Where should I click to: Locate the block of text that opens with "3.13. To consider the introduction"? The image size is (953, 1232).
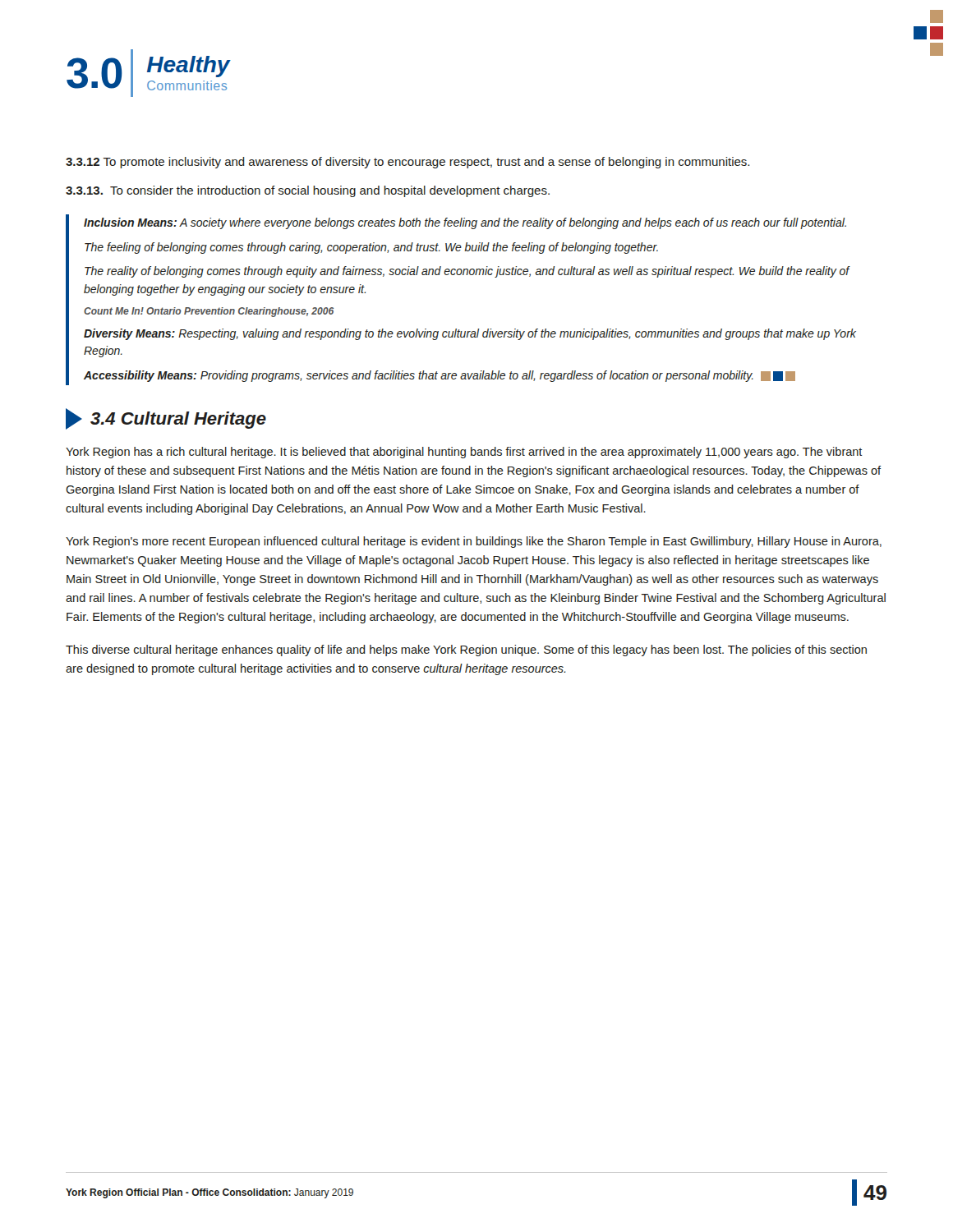click(x=308, y=190)
